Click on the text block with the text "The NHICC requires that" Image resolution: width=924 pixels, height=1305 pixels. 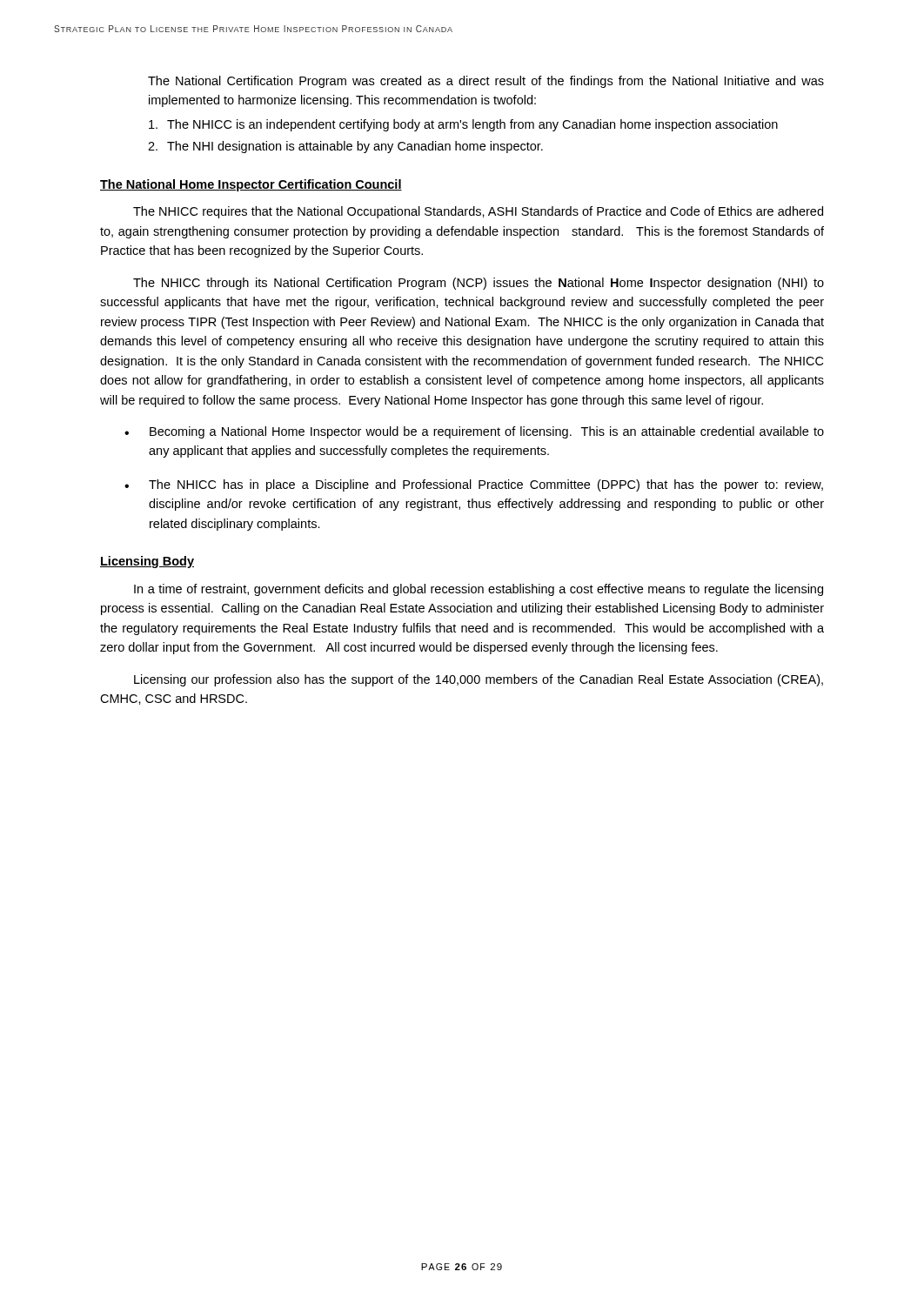[462, 231]
